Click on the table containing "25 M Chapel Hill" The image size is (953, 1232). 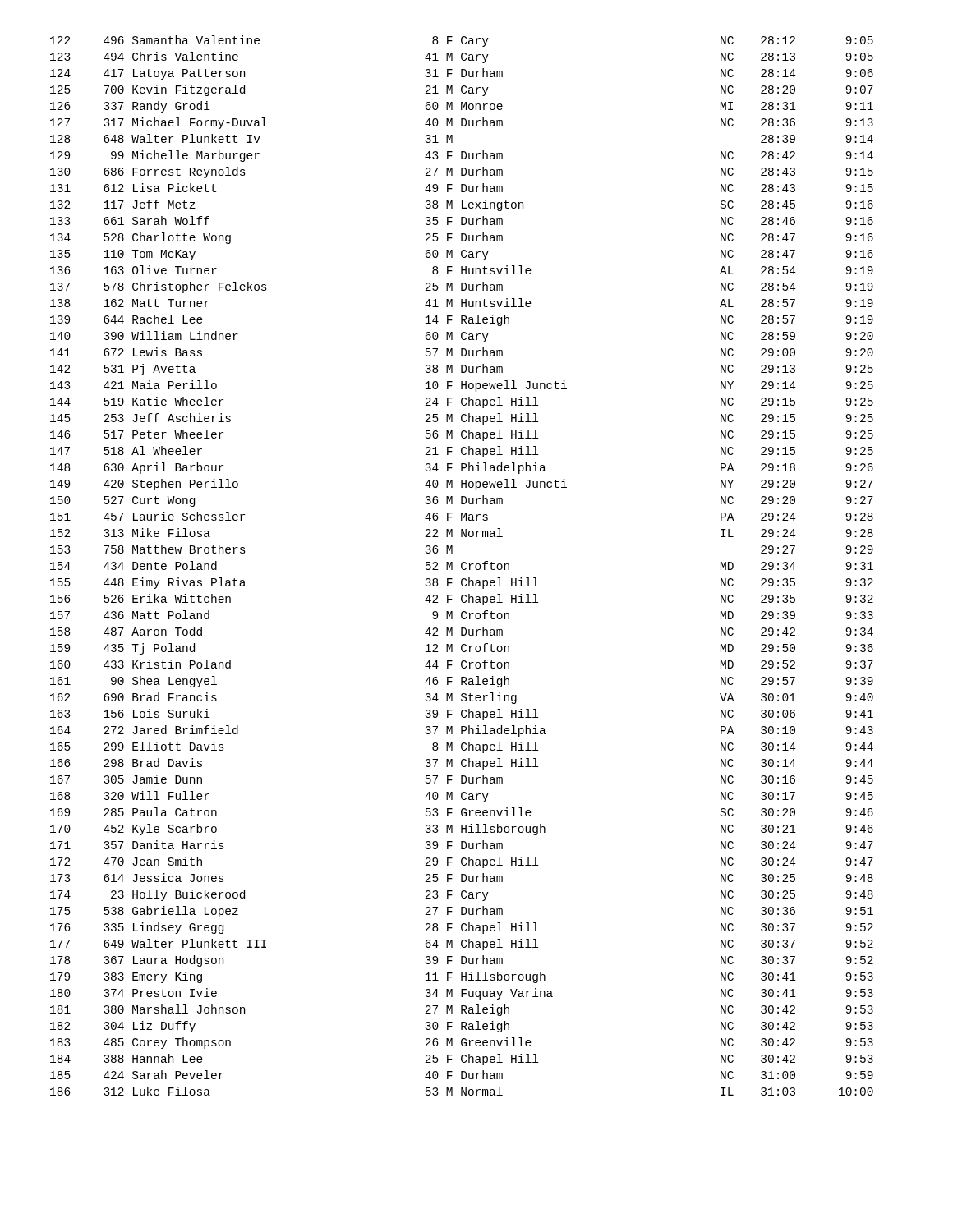click(x=476, y=567)
